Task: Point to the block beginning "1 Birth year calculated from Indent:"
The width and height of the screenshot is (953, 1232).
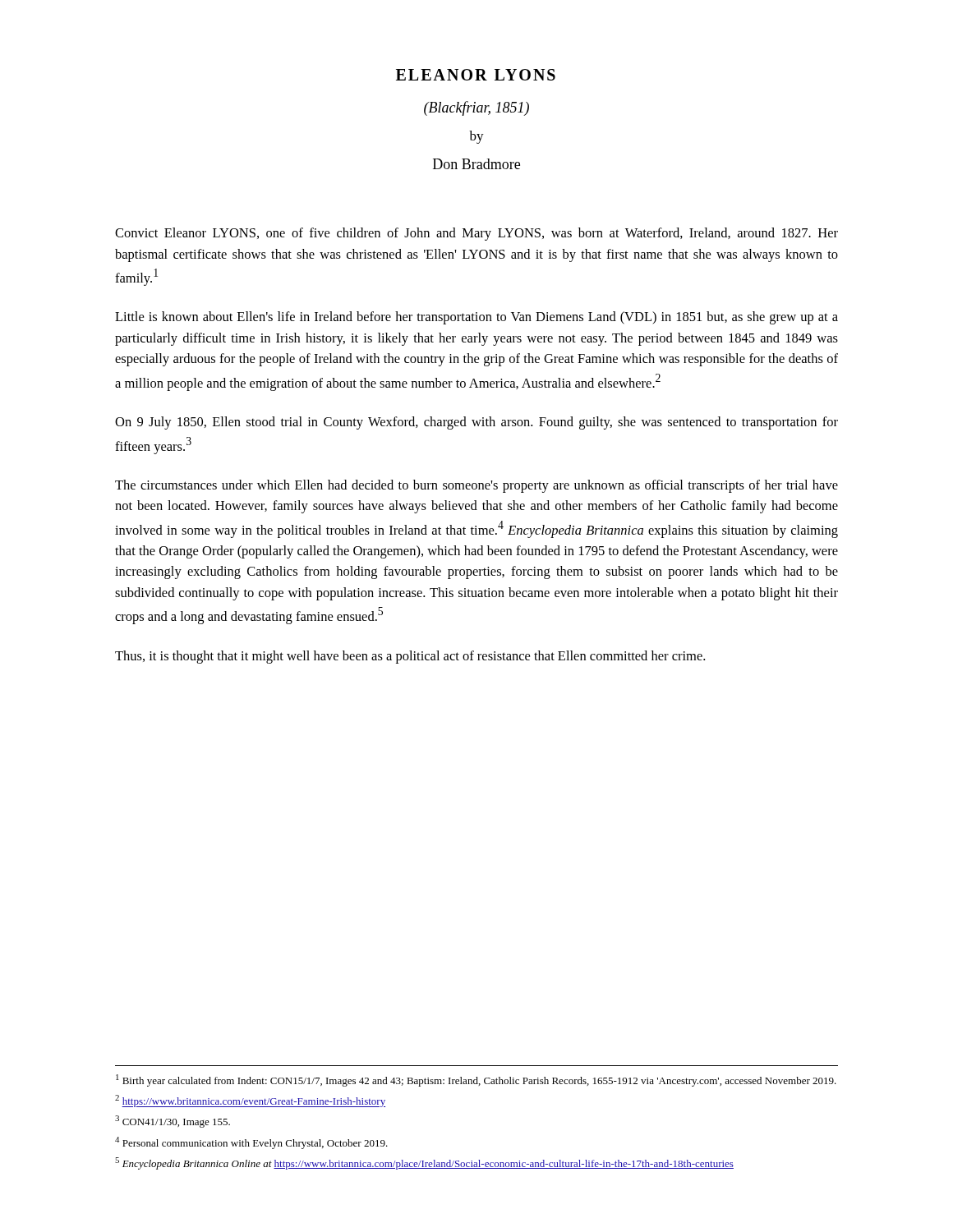Action: (x=476, y=1079)
